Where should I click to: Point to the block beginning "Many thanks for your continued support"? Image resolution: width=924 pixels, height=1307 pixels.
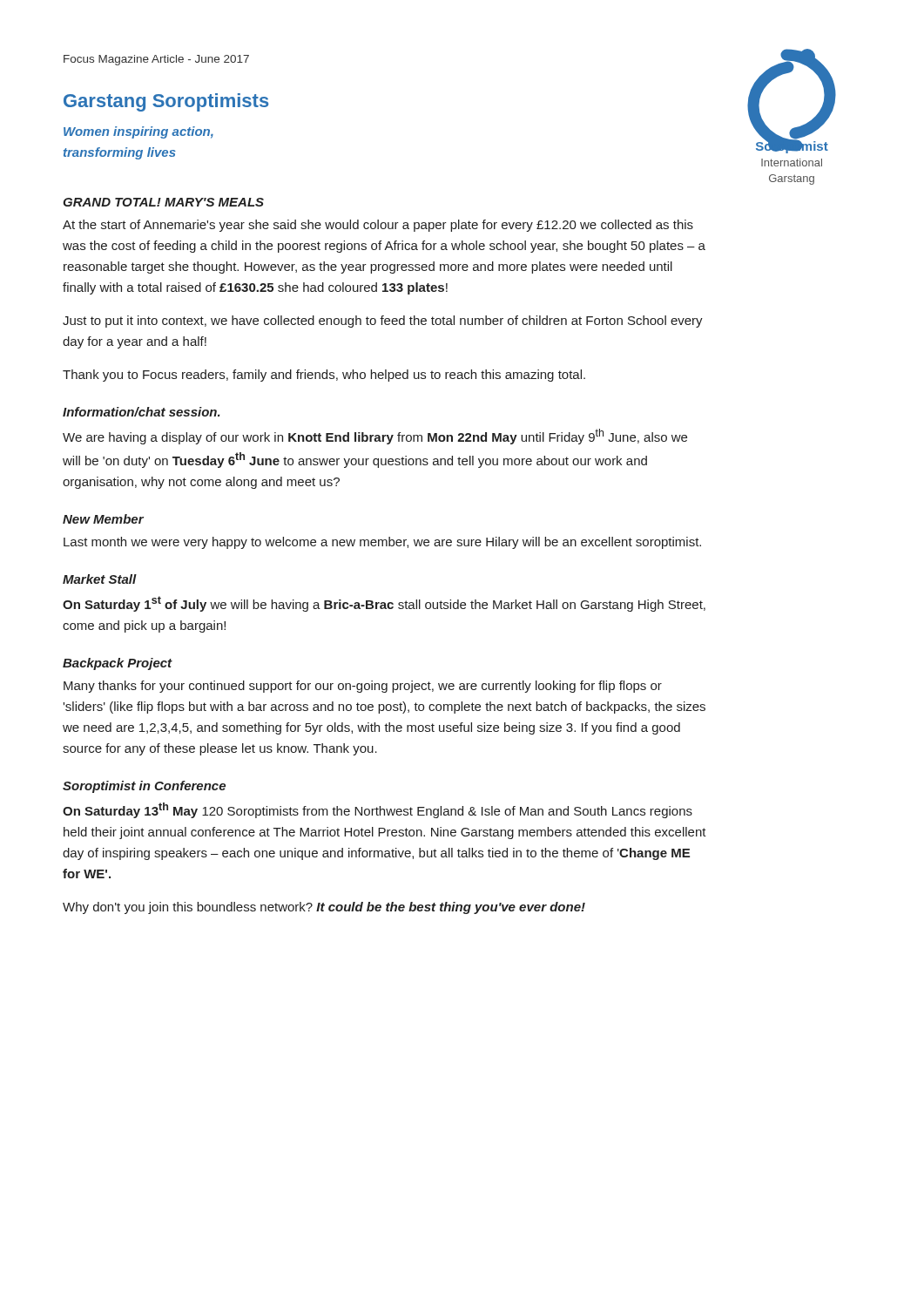click(x=384, y=717)
